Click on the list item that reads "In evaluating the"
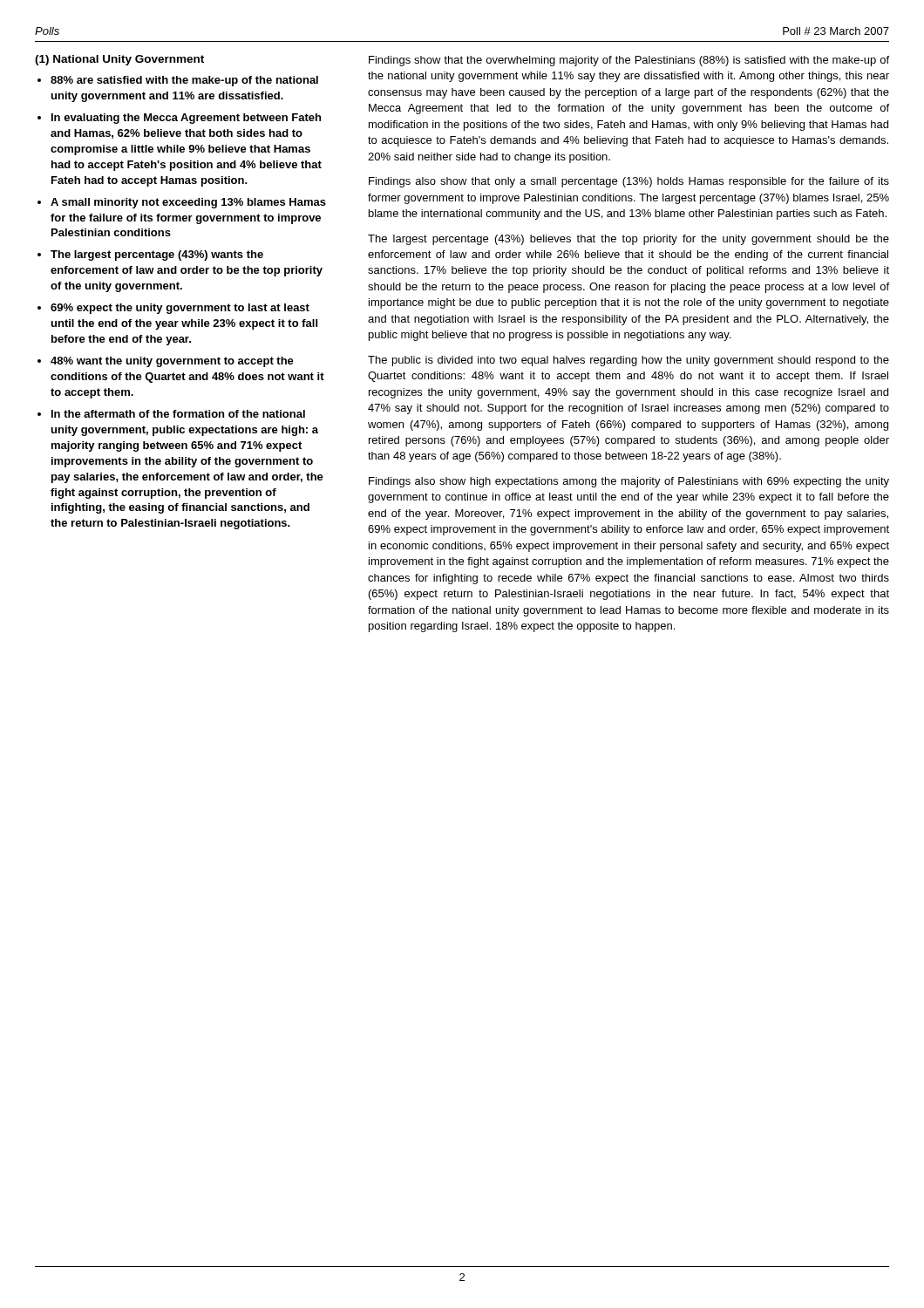 [186, 148]
